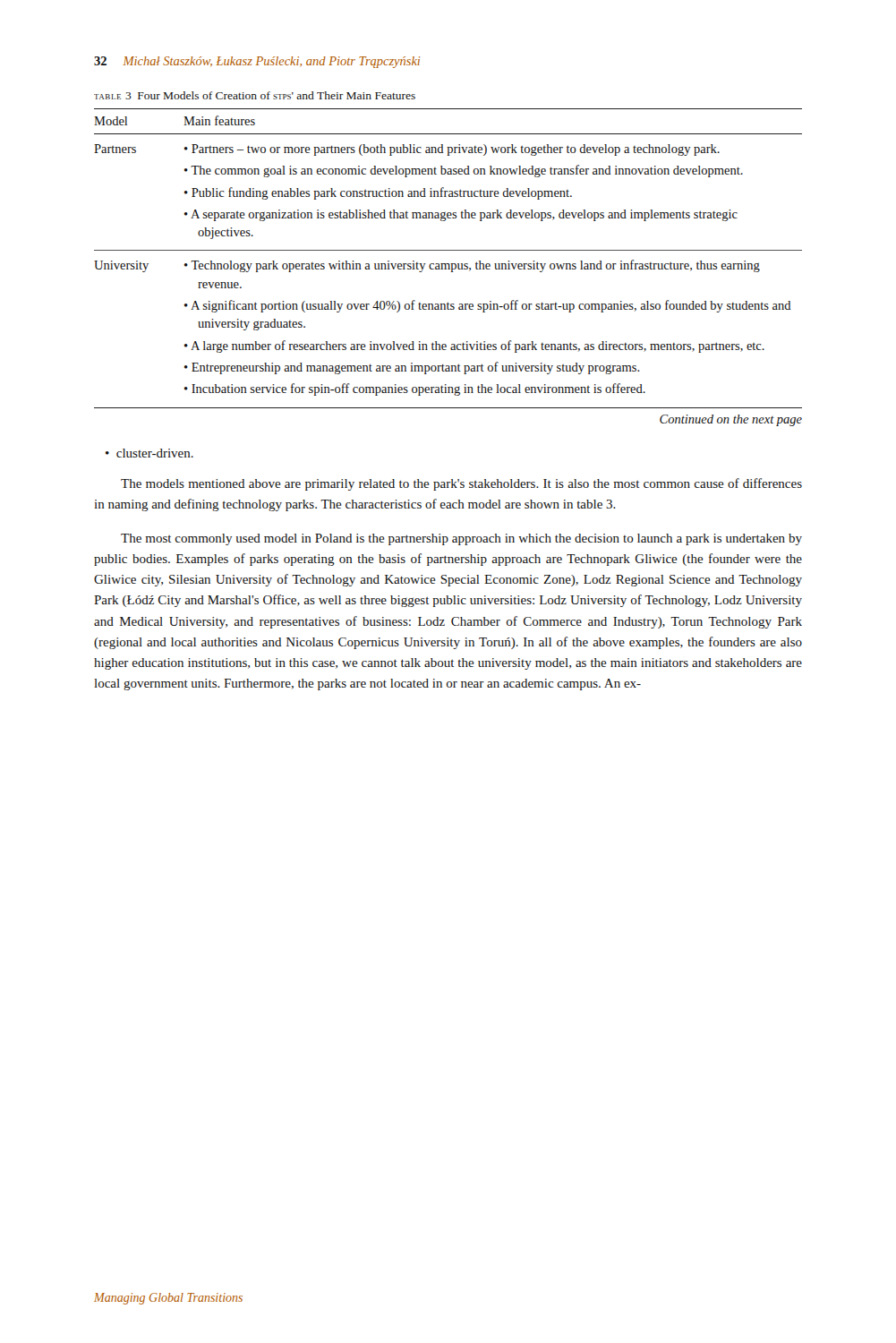Navigate to the element starting "The models mentioned above are primarily related"
The height and width of the screenshot is (1343, 896).
click(448, 494)
